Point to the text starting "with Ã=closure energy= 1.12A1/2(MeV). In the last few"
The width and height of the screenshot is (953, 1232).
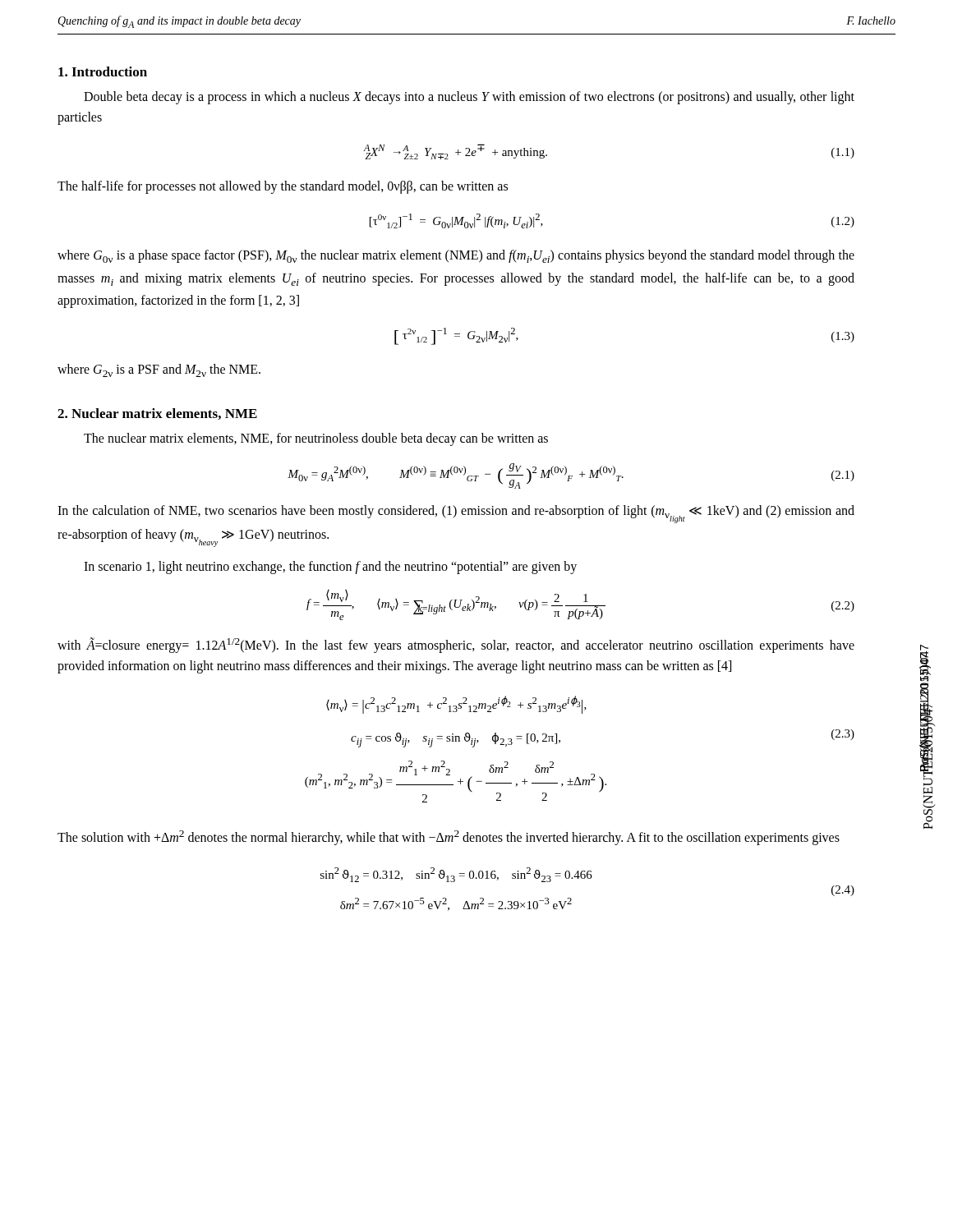click(456, 655)
